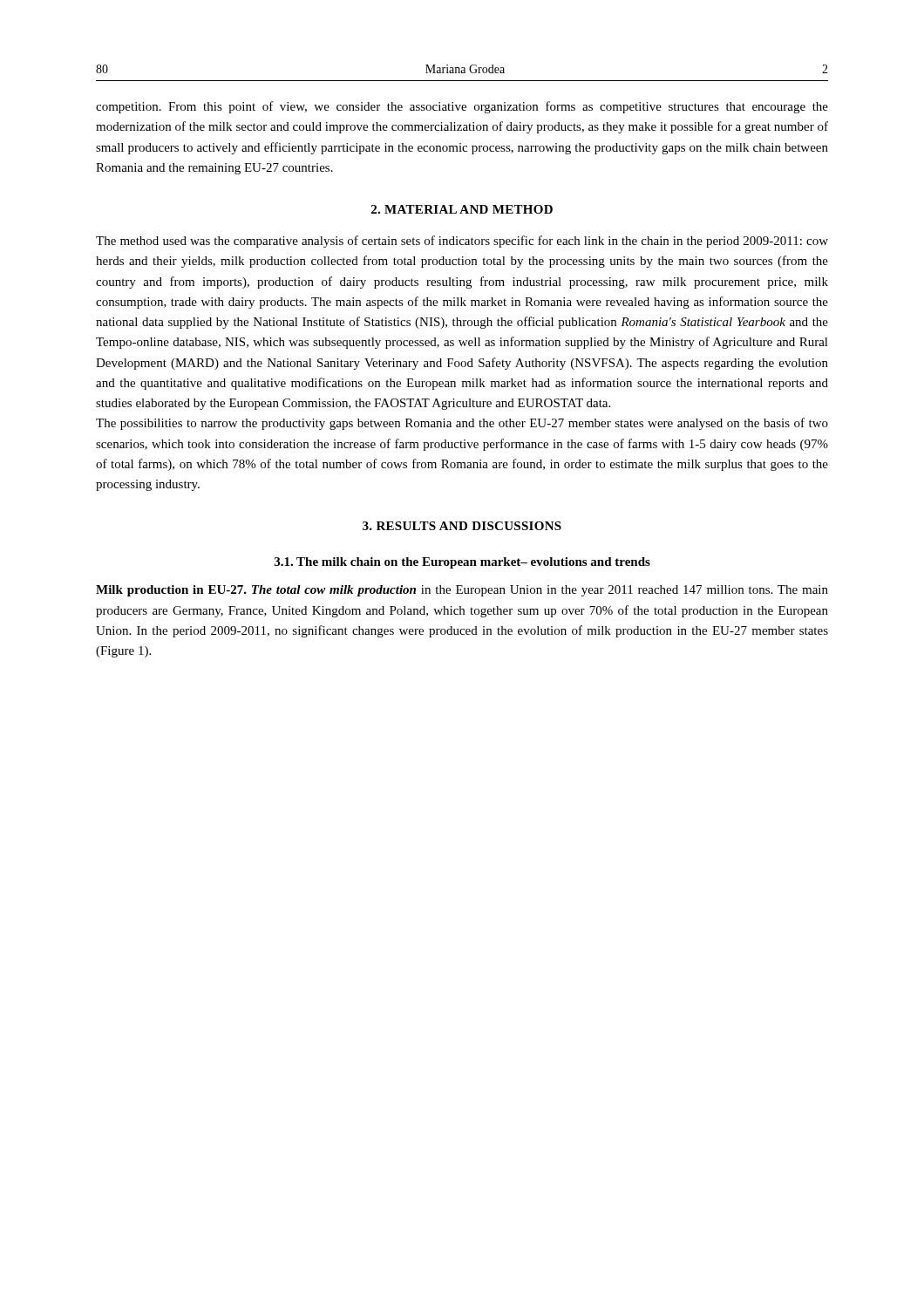The image size is (924, 1308).
Task: Point to the block beginning "Milk production in EU-27. The total"
Action: 462,621
